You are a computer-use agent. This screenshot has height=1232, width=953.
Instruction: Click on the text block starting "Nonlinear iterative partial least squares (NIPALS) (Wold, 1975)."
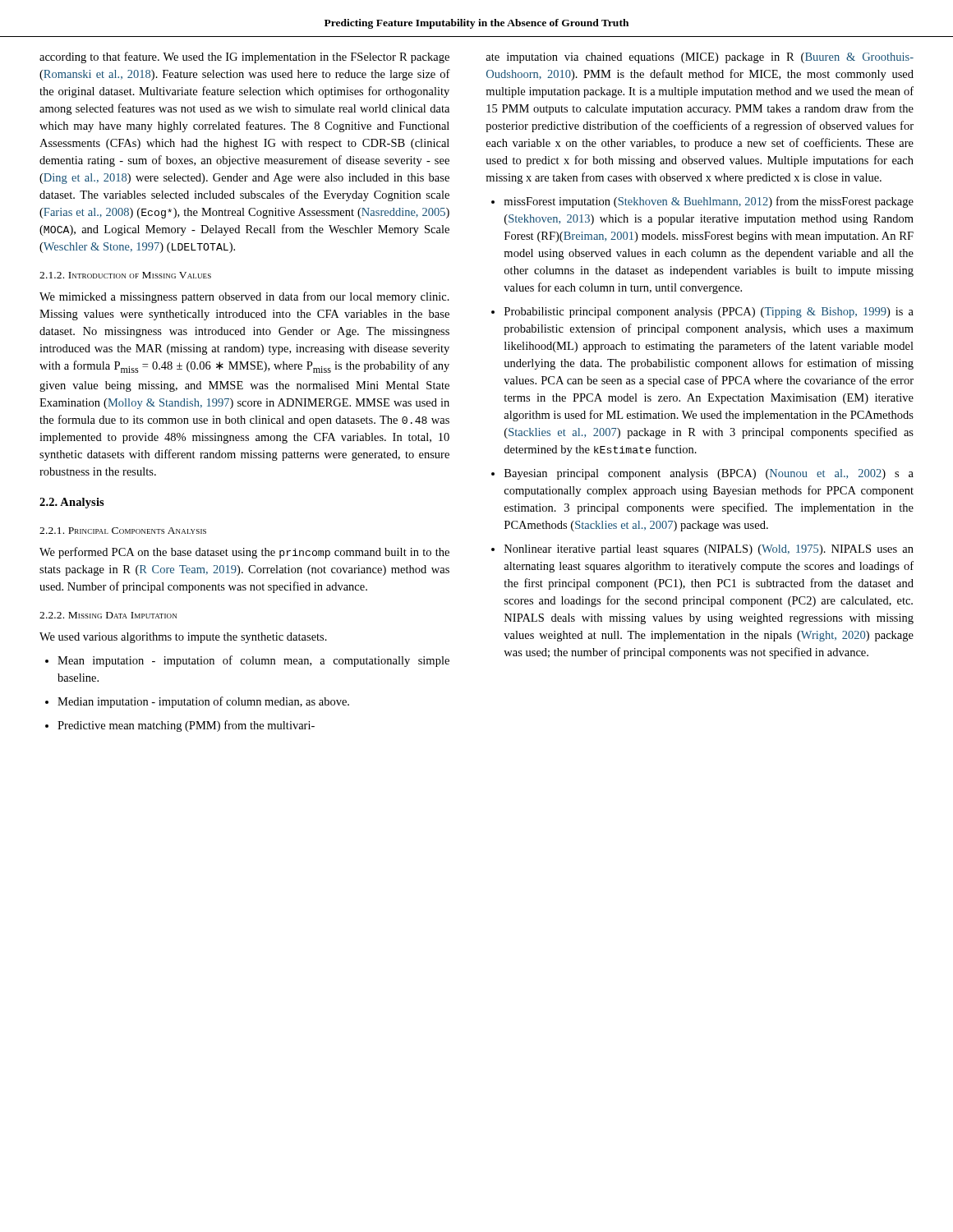(x=709, y=601)
